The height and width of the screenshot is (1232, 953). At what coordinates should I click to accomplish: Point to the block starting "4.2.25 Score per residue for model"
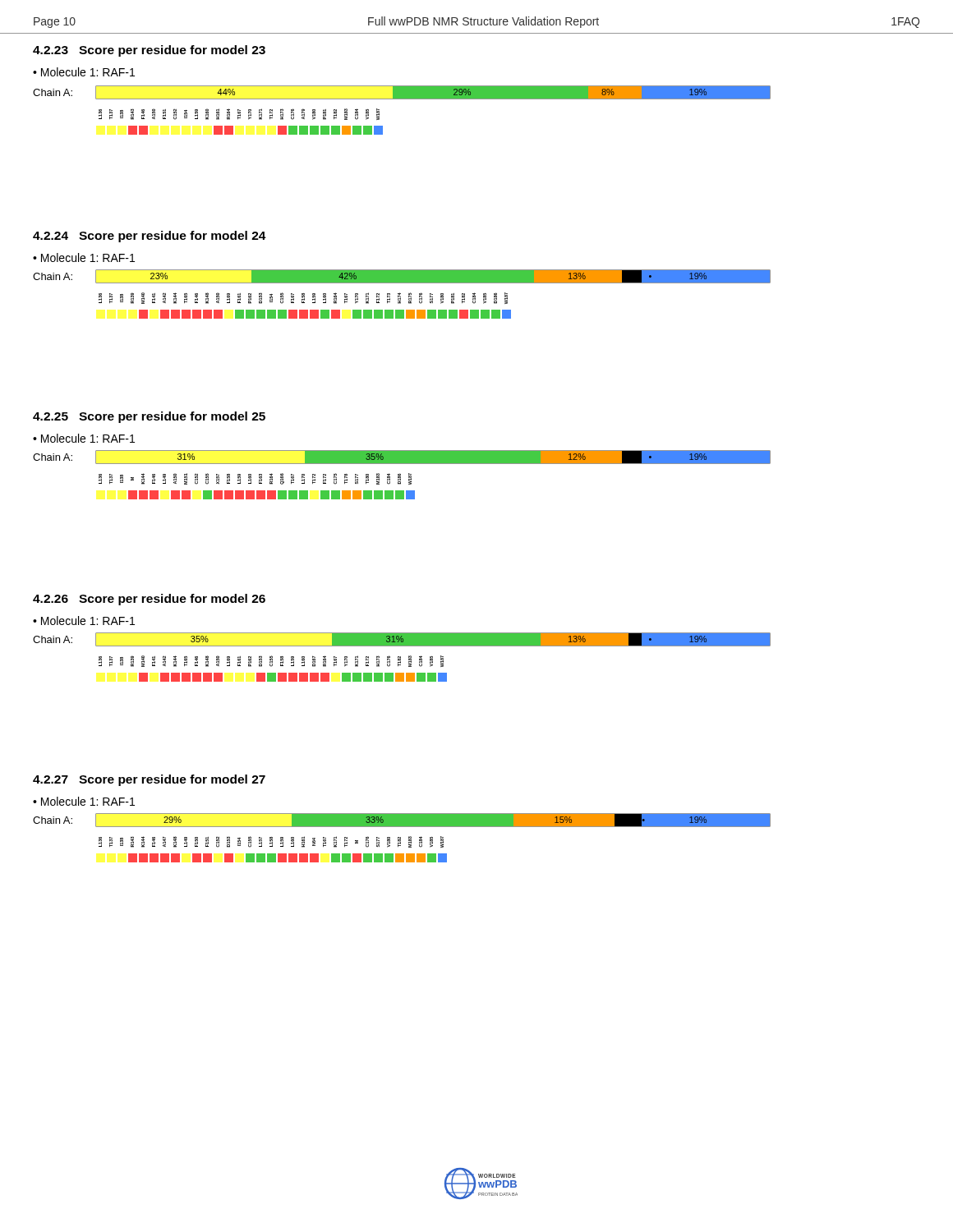[x=149, y=416]
